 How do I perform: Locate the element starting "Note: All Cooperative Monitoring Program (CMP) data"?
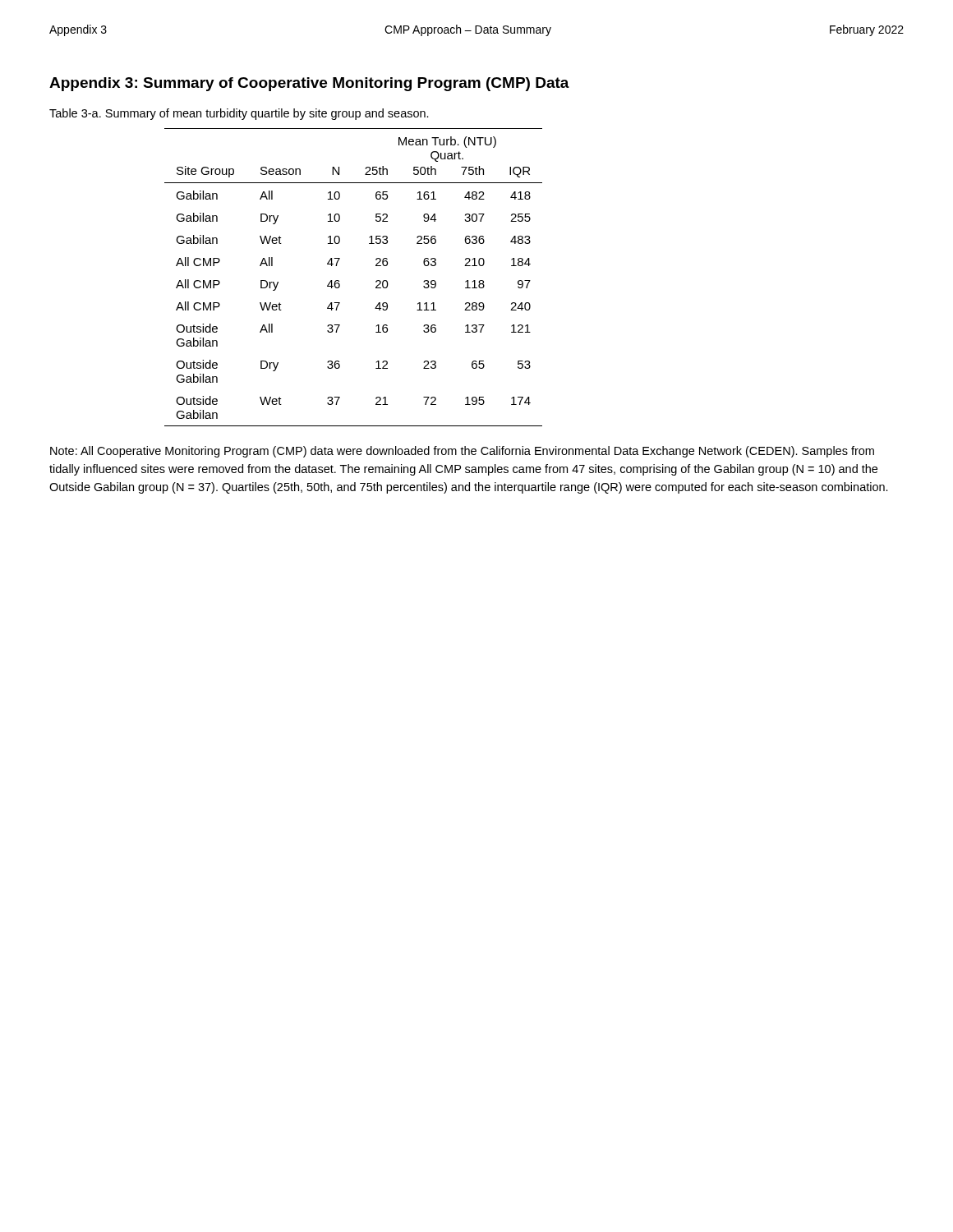click(469, 469)
